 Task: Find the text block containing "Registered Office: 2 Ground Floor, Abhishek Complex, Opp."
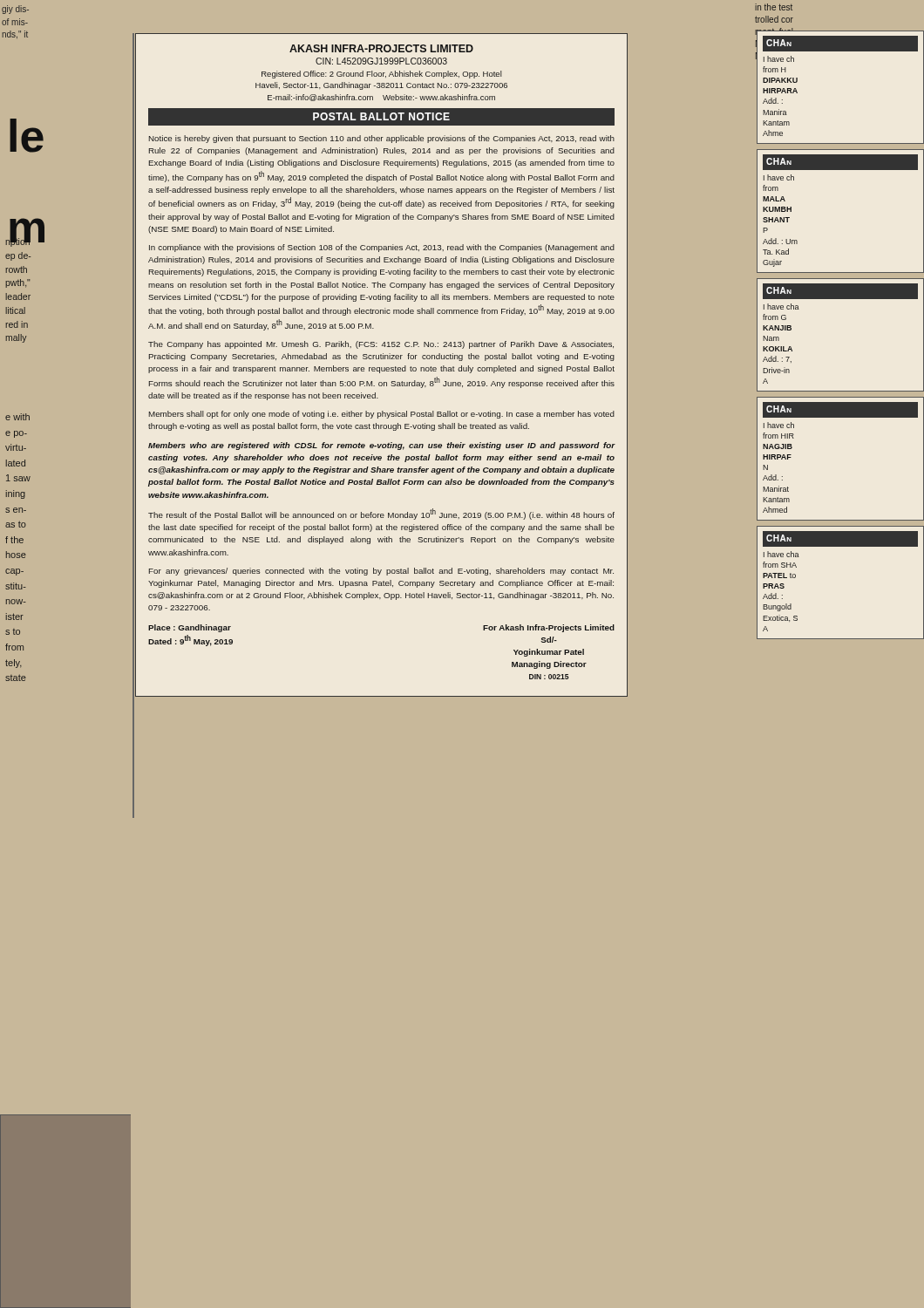coord(381,85)
